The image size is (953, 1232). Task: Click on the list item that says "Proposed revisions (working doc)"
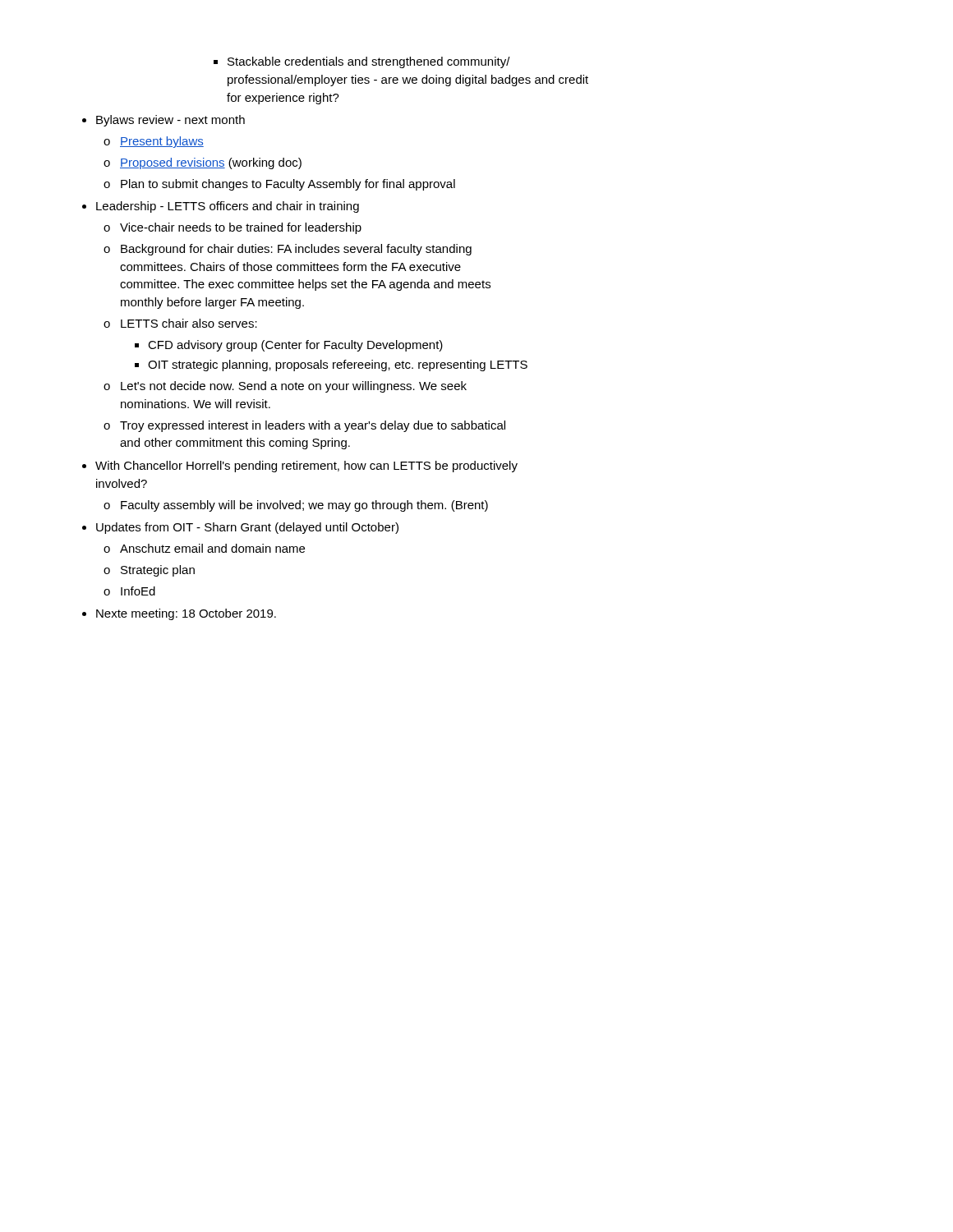211,162
